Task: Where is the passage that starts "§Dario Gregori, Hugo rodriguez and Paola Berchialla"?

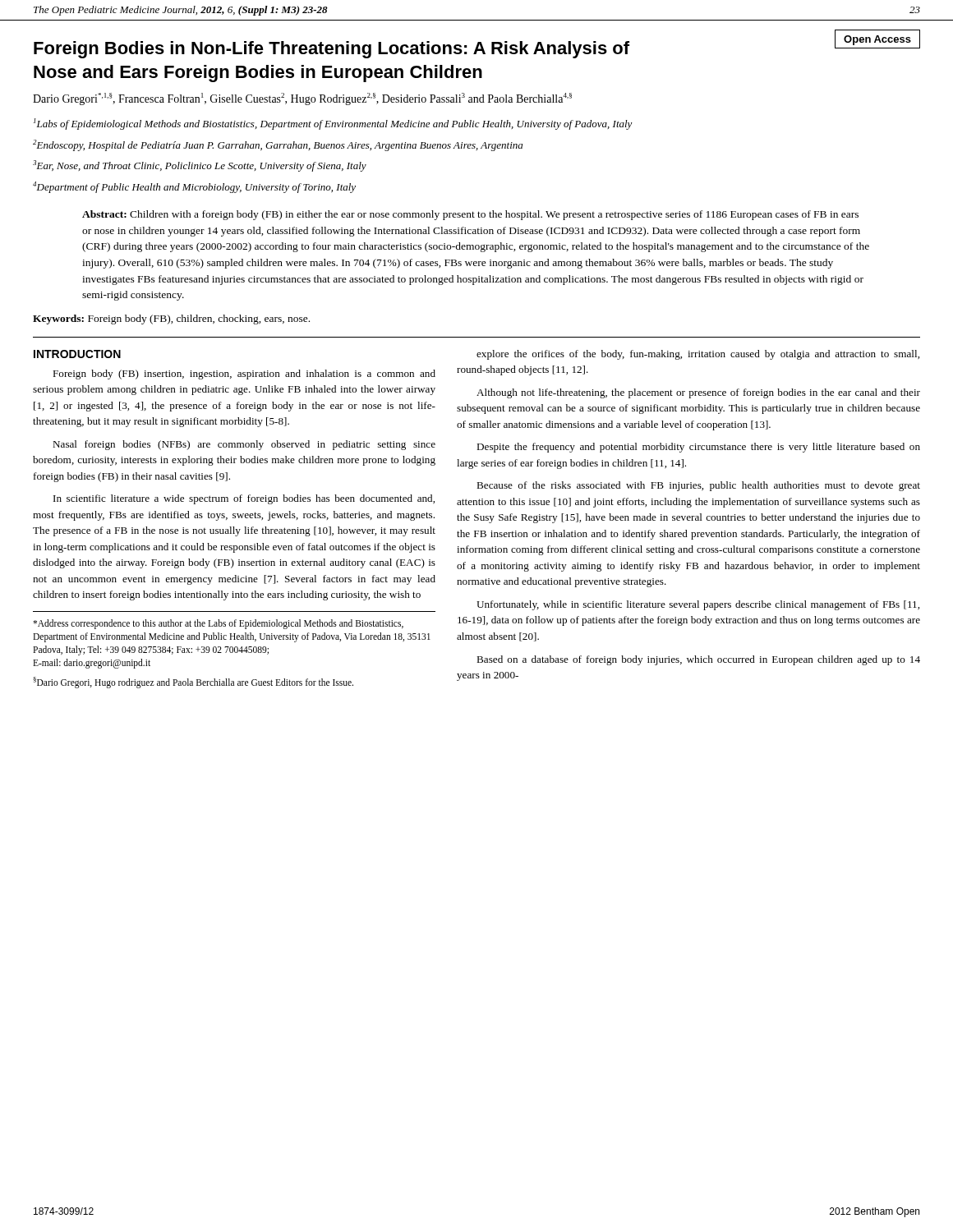Action: [x=193, y=681]
